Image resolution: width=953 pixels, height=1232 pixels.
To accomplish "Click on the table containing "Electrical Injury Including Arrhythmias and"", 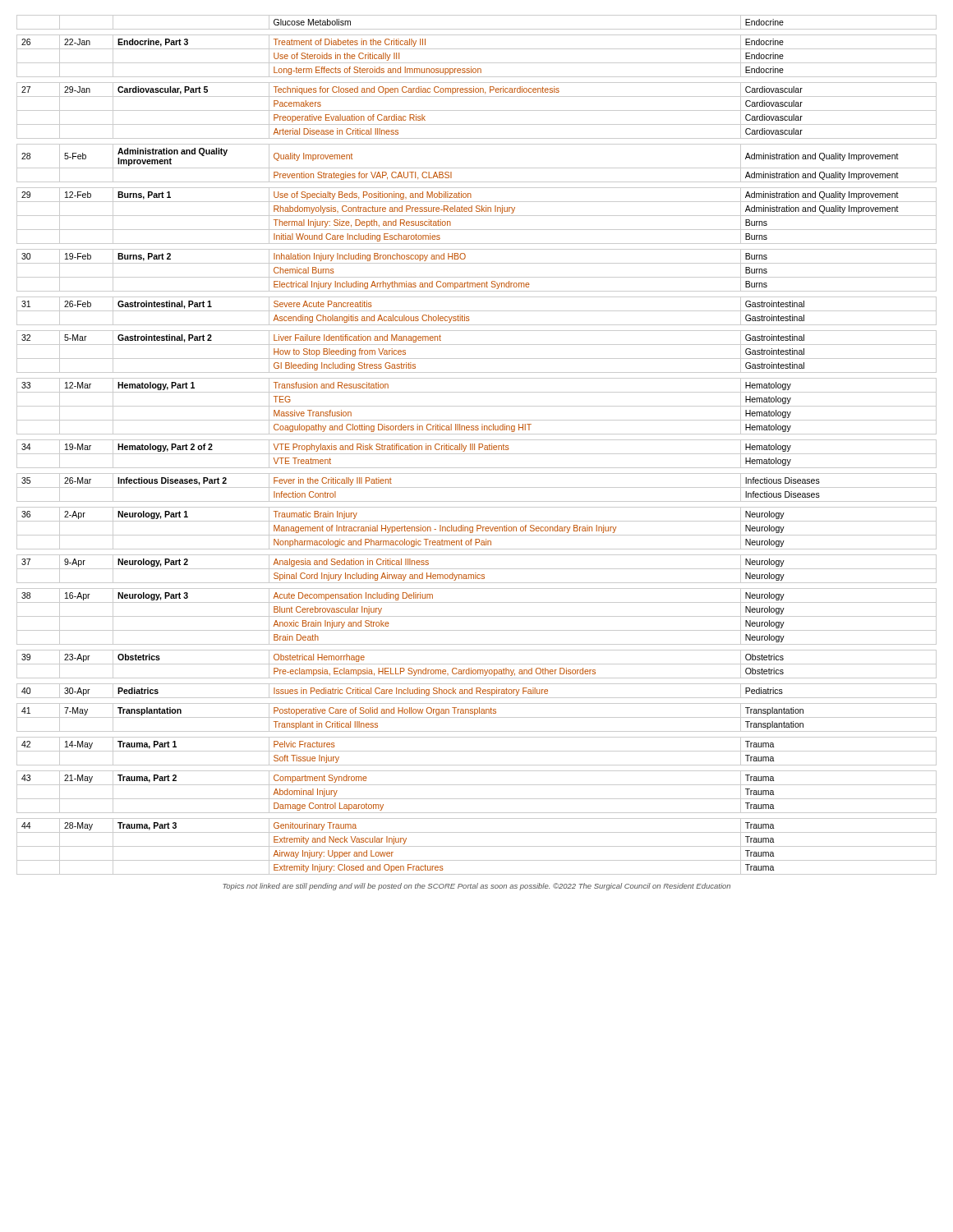I will [476, 445].
